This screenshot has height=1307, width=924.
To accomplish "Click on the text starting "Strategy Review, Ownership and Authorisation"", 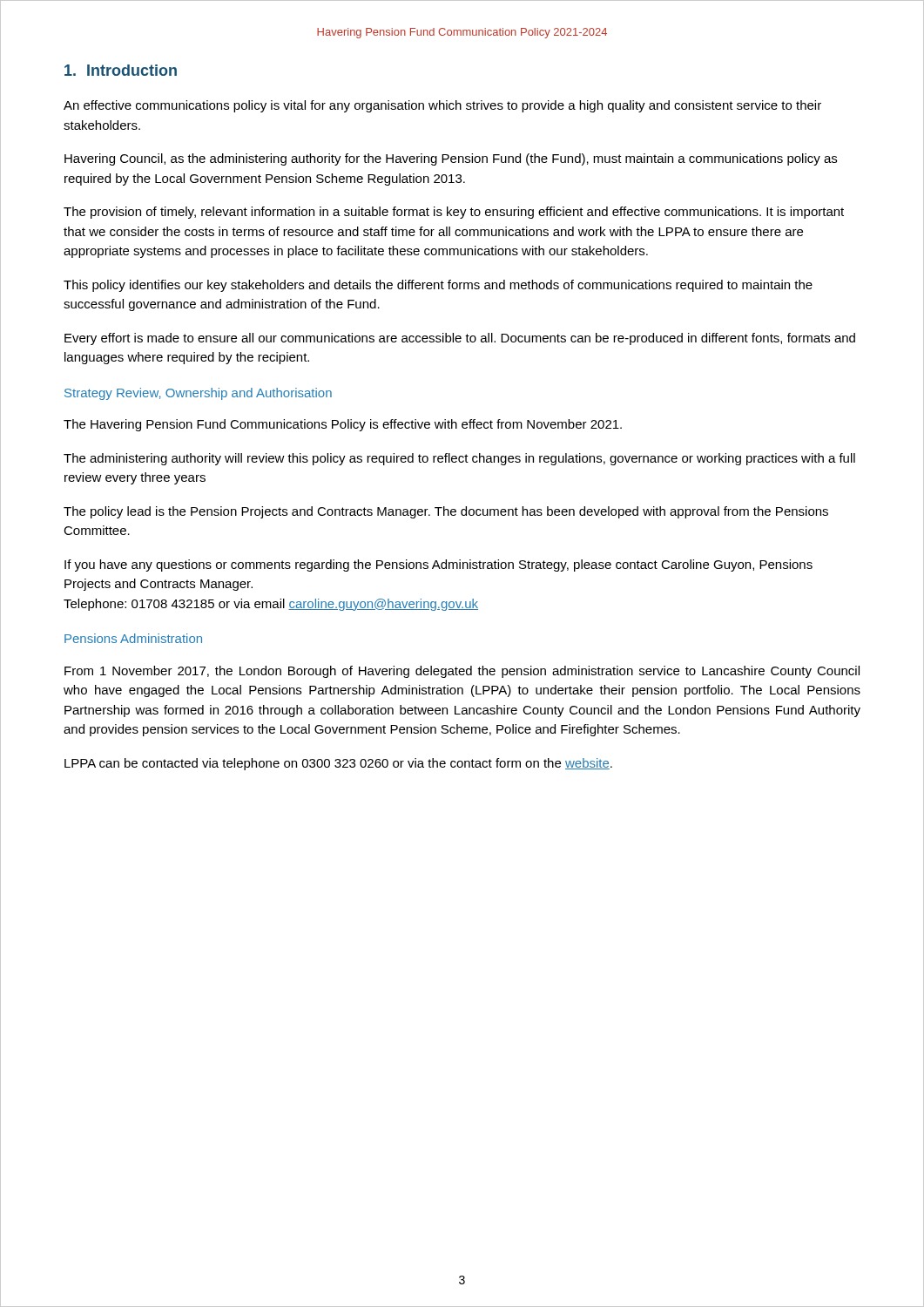I will 198,394.
